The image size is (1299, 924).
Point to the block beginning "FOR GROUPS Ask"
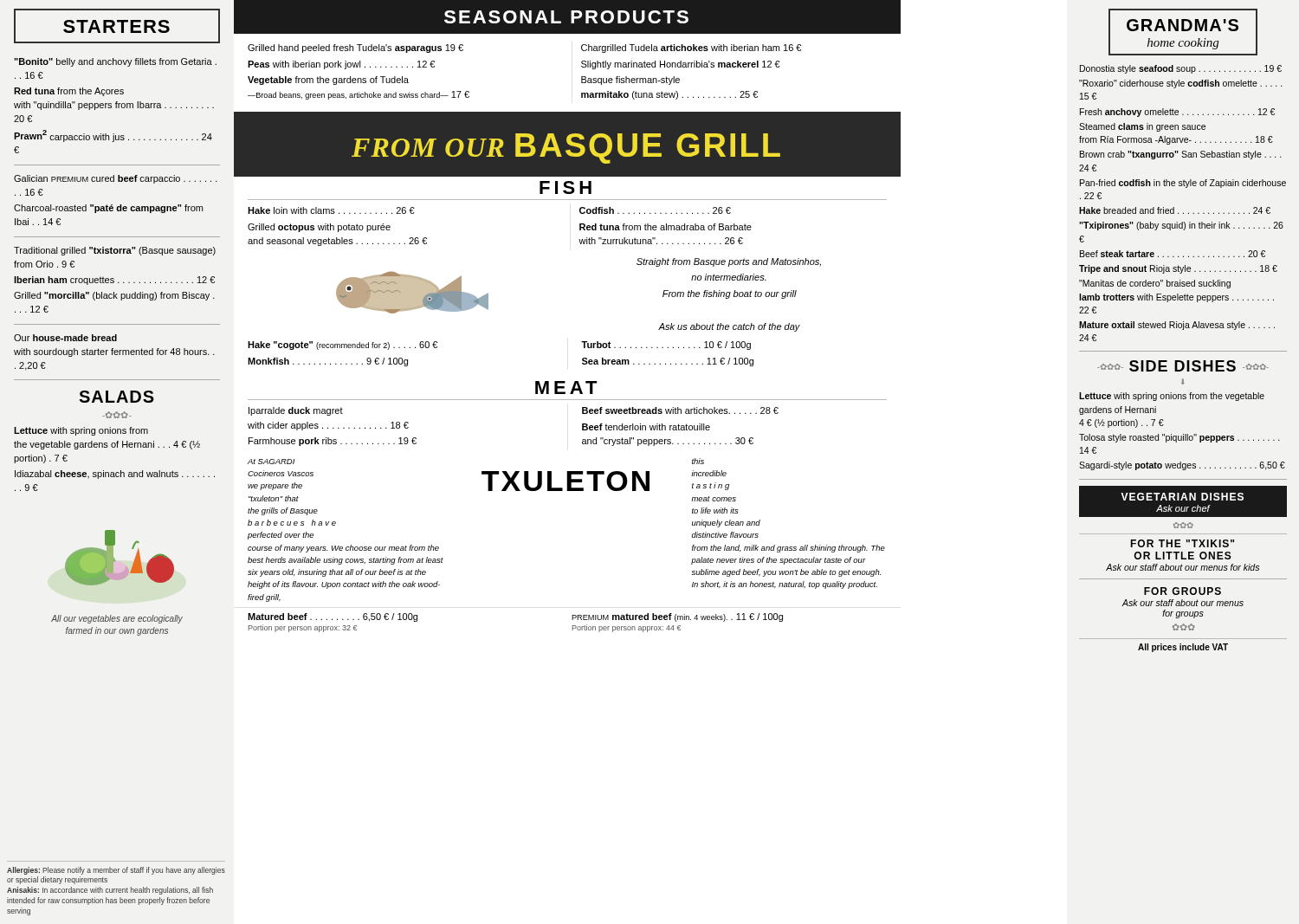click(1183, 602)
